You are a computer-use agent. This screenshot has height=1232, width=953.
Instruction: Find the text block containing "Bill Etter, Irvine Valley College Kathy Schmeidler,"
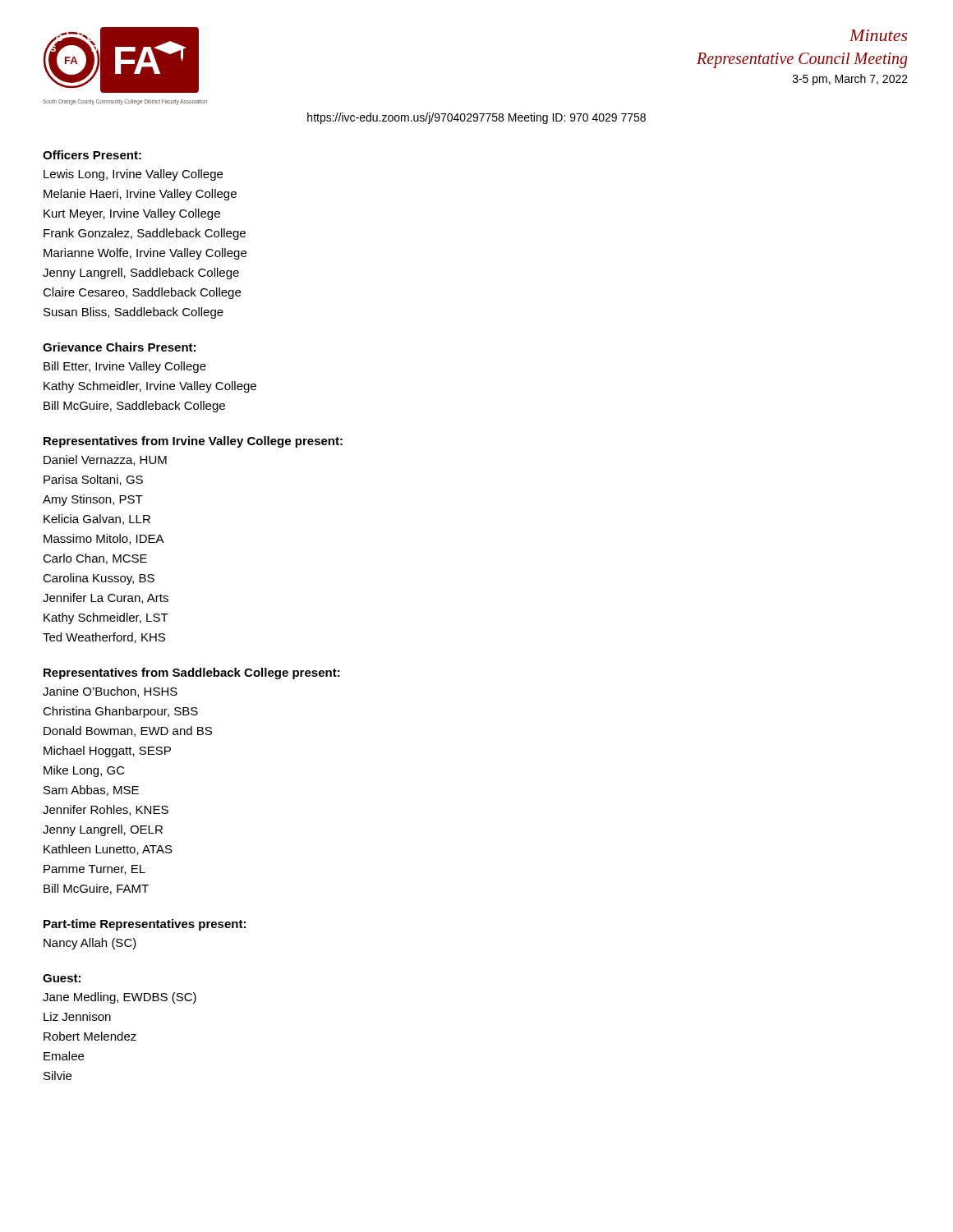(x=150, y=386)
